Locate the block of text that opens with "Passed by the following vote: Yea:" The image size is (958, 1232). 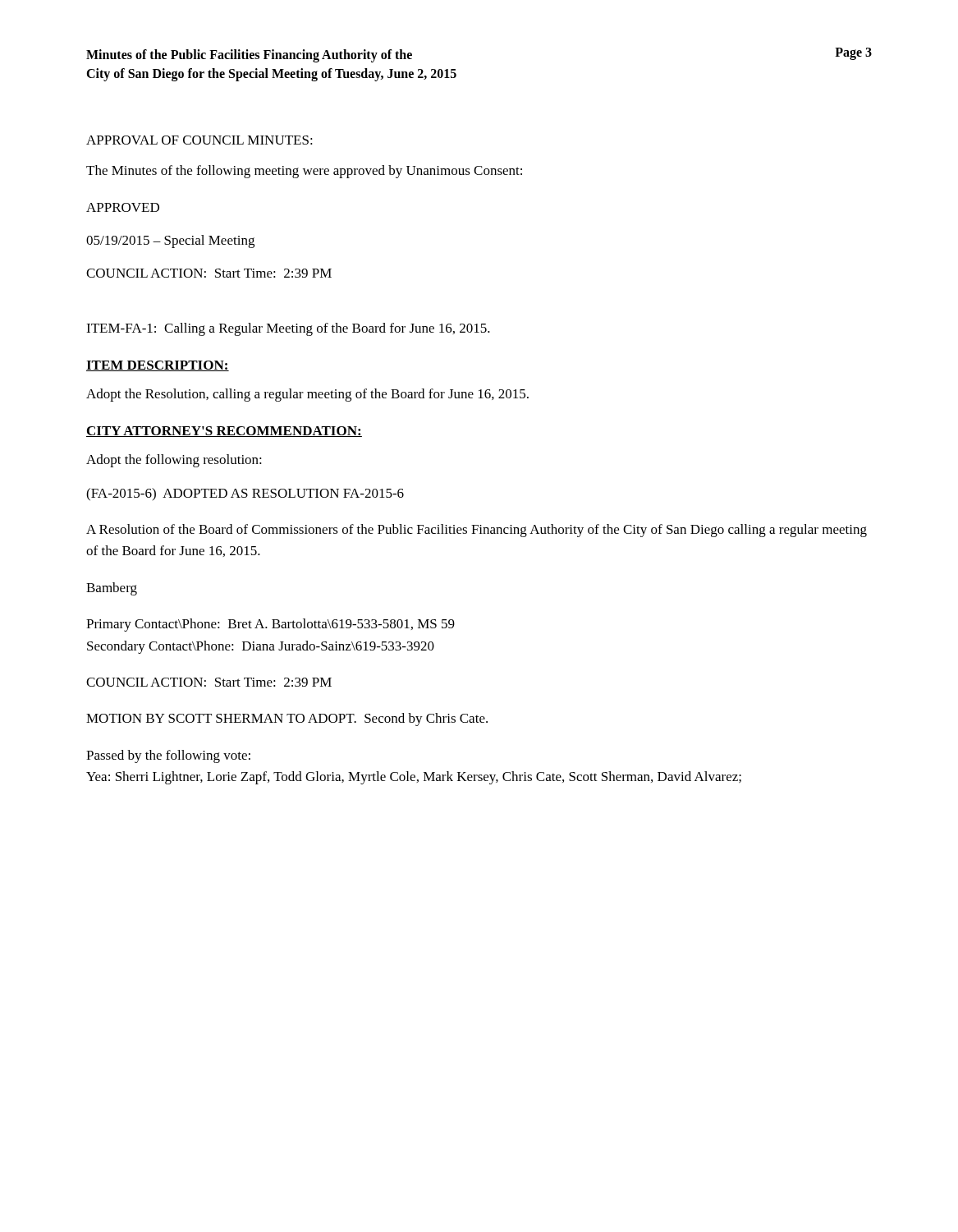(x=414, y=766)
